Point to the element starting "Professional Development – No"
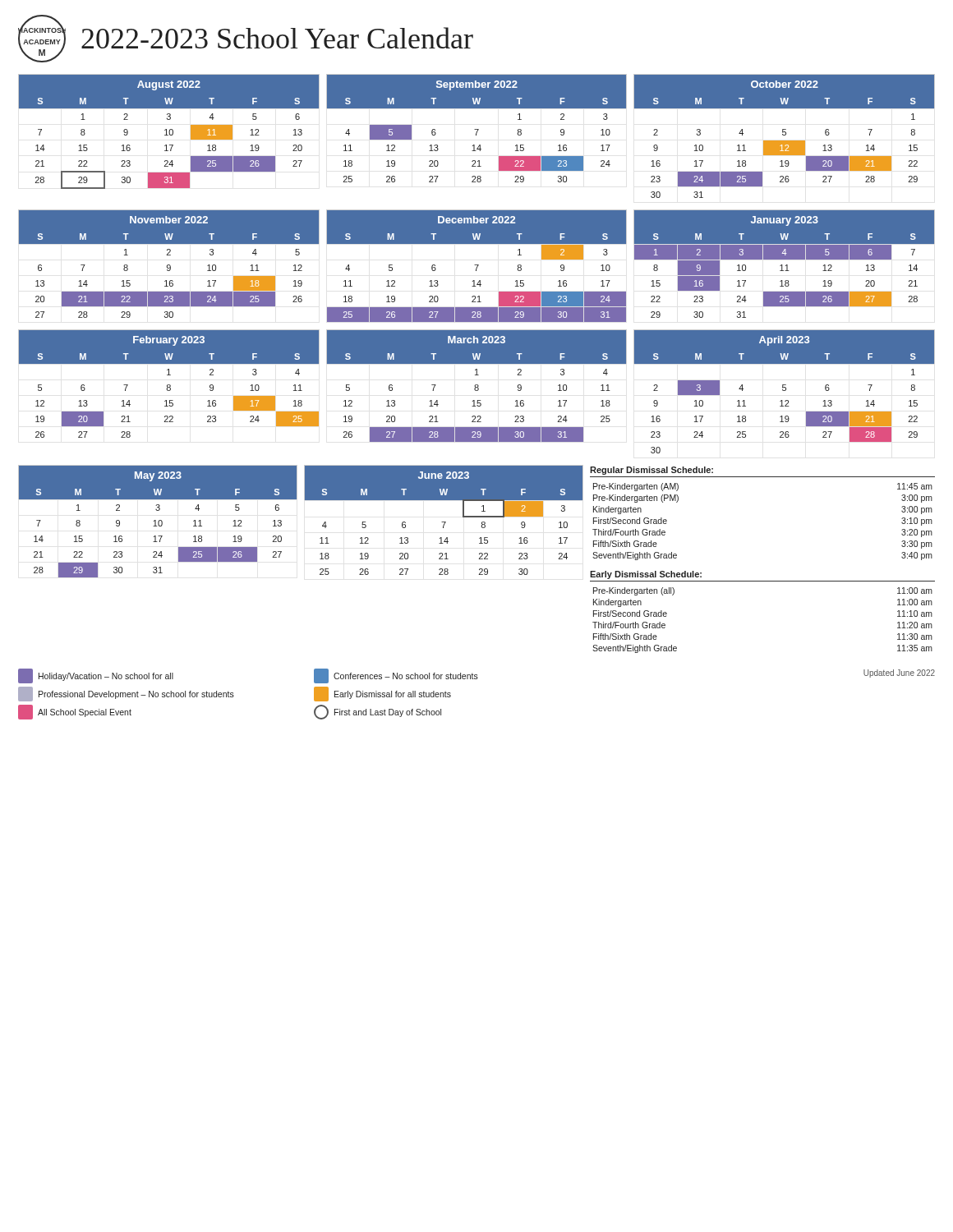 [x=126, y=694]
